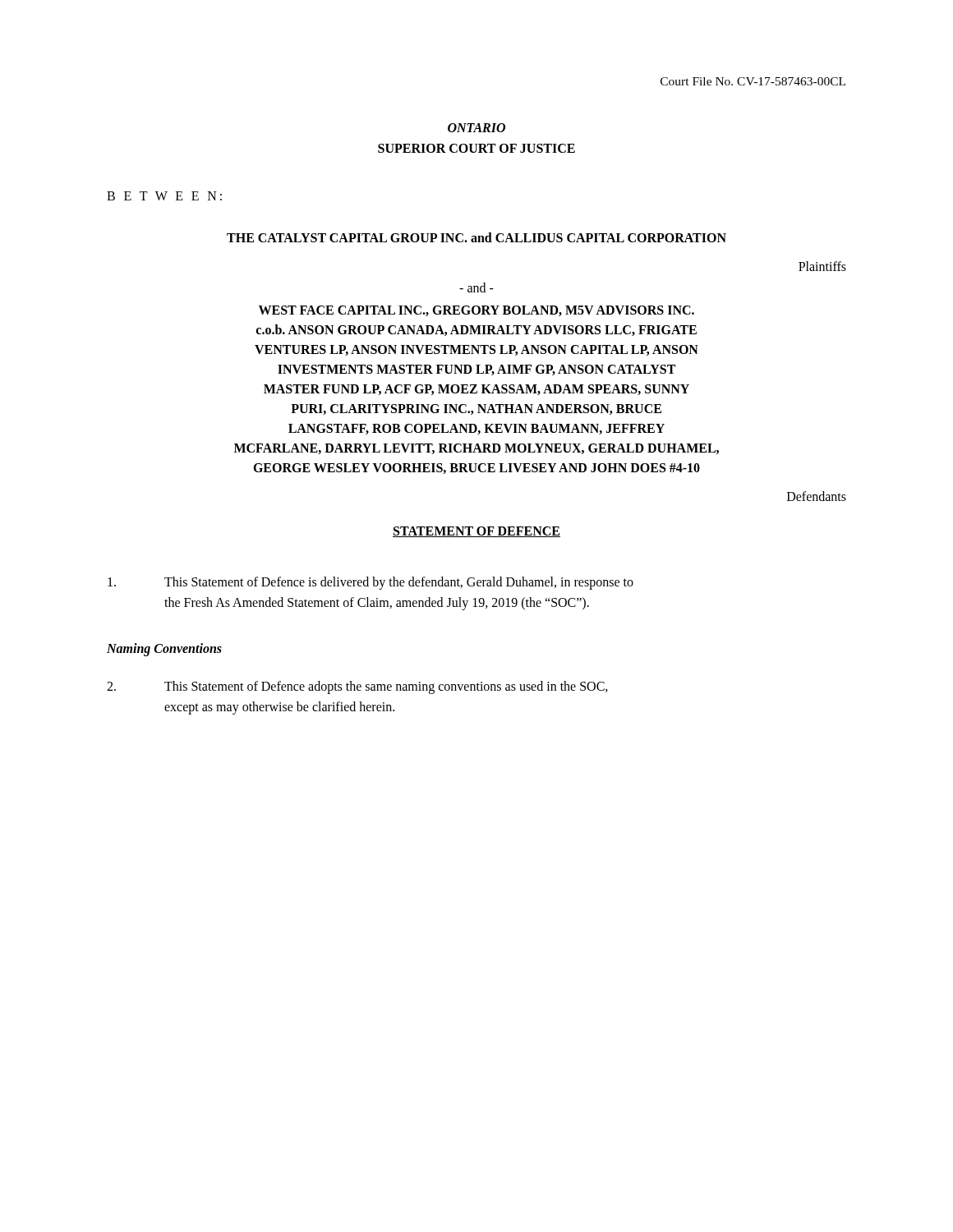Navigate to the element starting "and -"
The height and width of the screenshot is (1232, 953).
click(x=476, y=288)
